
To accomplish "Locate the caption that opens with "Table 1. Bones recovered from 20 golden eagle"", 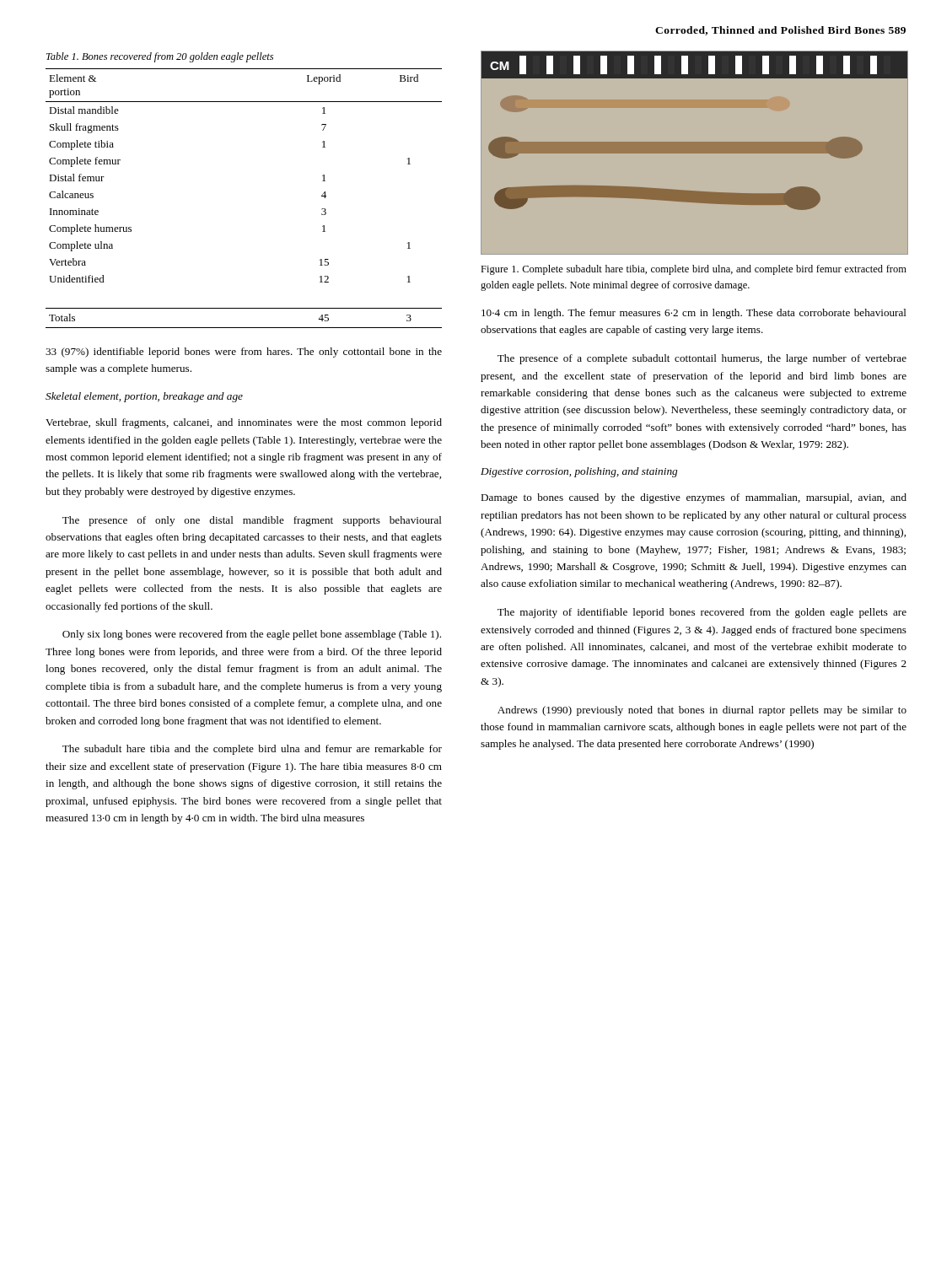I will [160, 56].
